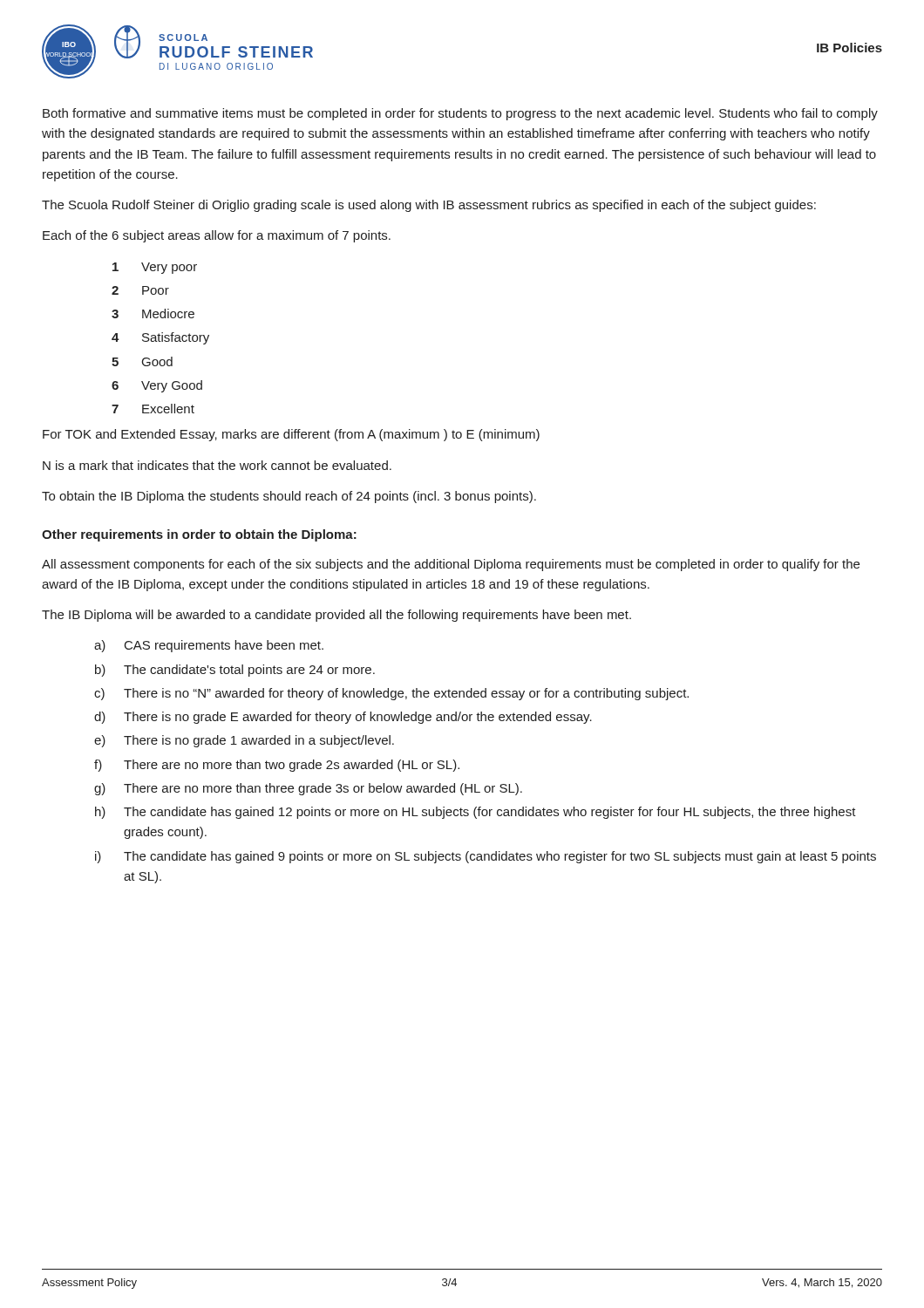Screen dimensions: 1308x924
Task: Click on the block starting "2 Poor"
Action: click(x=140, y=290)
